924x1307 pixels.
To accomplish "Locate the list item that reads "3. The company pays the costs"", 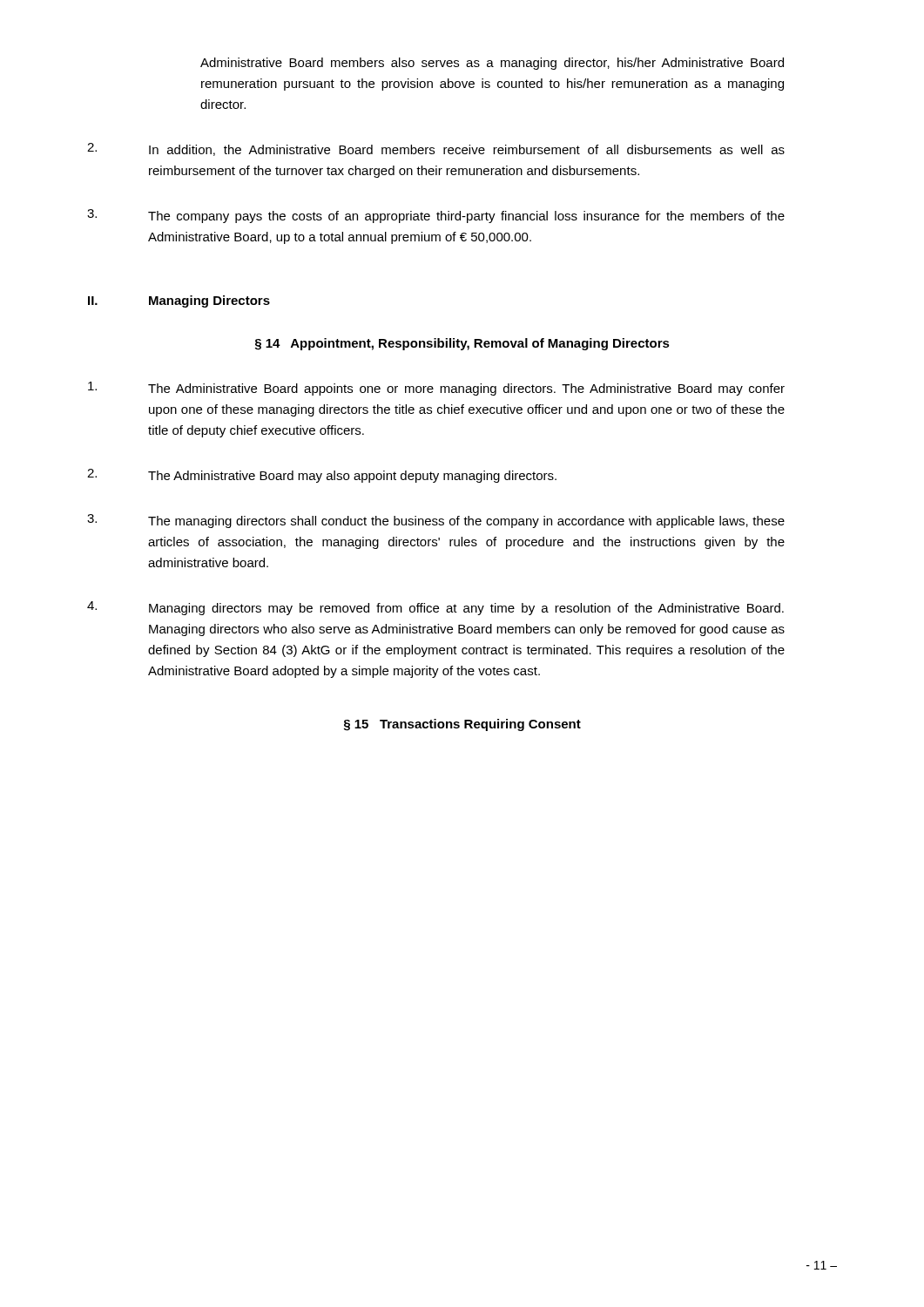I will (436, 227).
